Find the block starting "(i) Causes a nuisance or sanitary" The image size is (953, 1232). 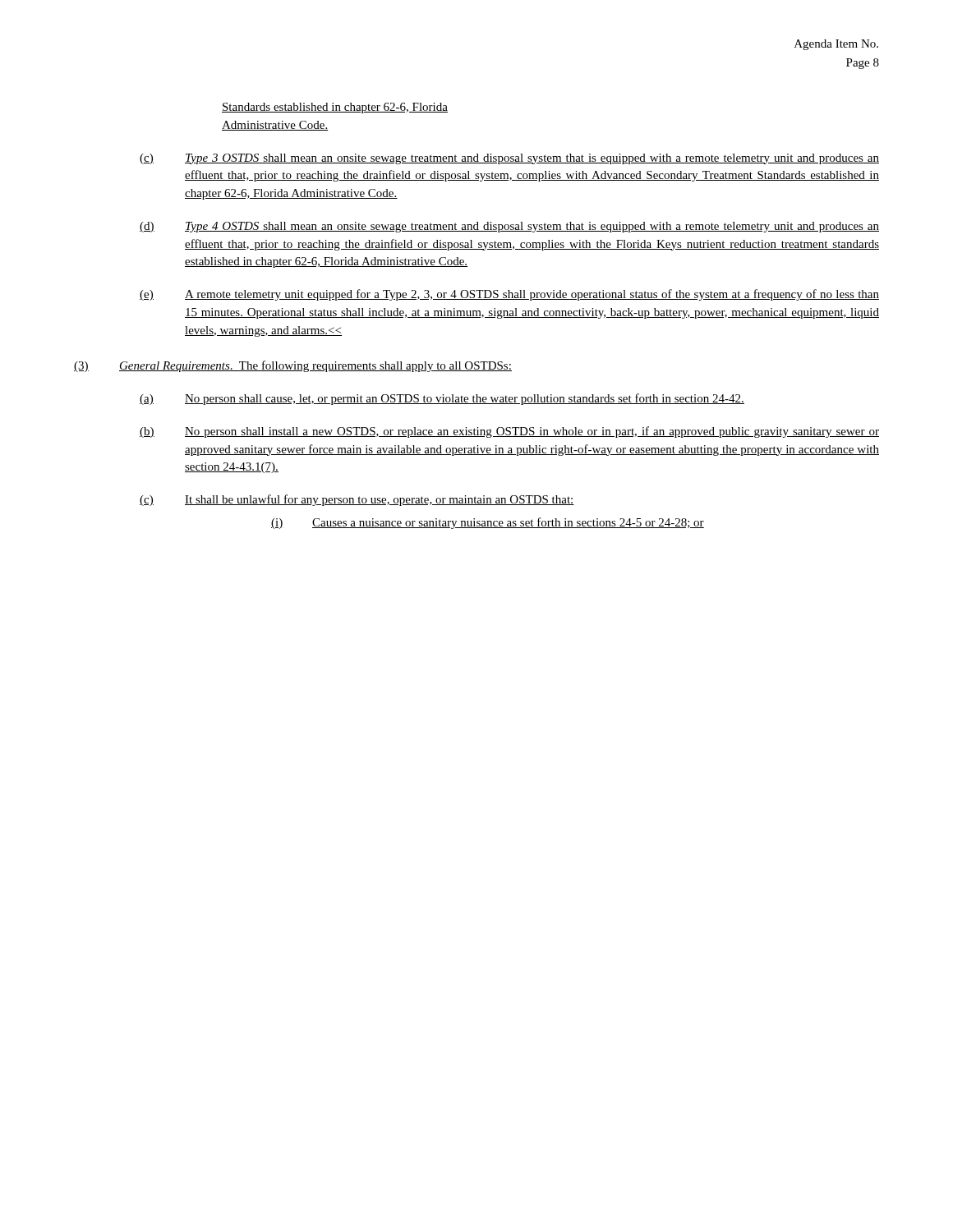point(575,523)
